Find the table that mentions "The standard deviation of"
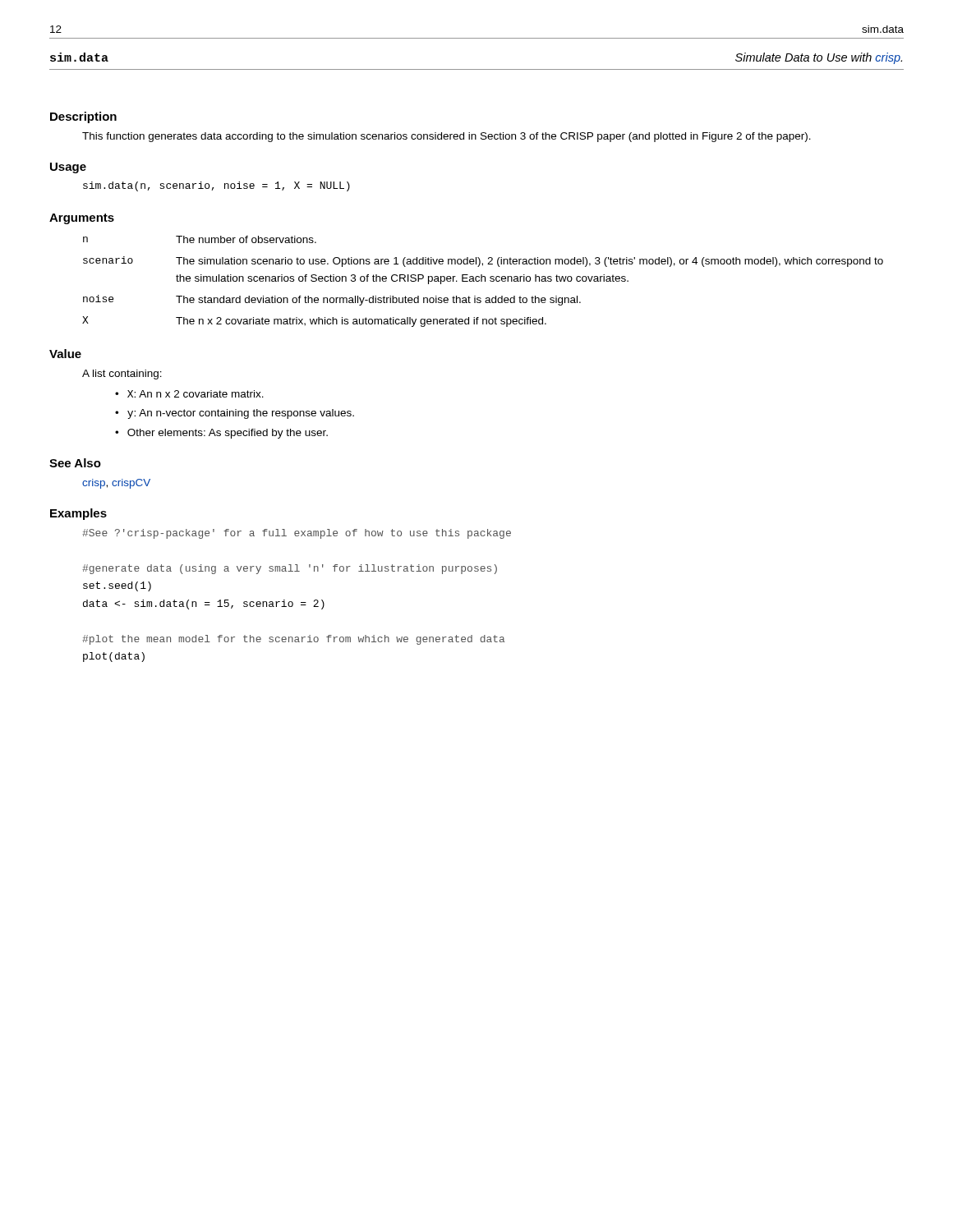This screenshot has width=953, height=1232. (476, 281)
